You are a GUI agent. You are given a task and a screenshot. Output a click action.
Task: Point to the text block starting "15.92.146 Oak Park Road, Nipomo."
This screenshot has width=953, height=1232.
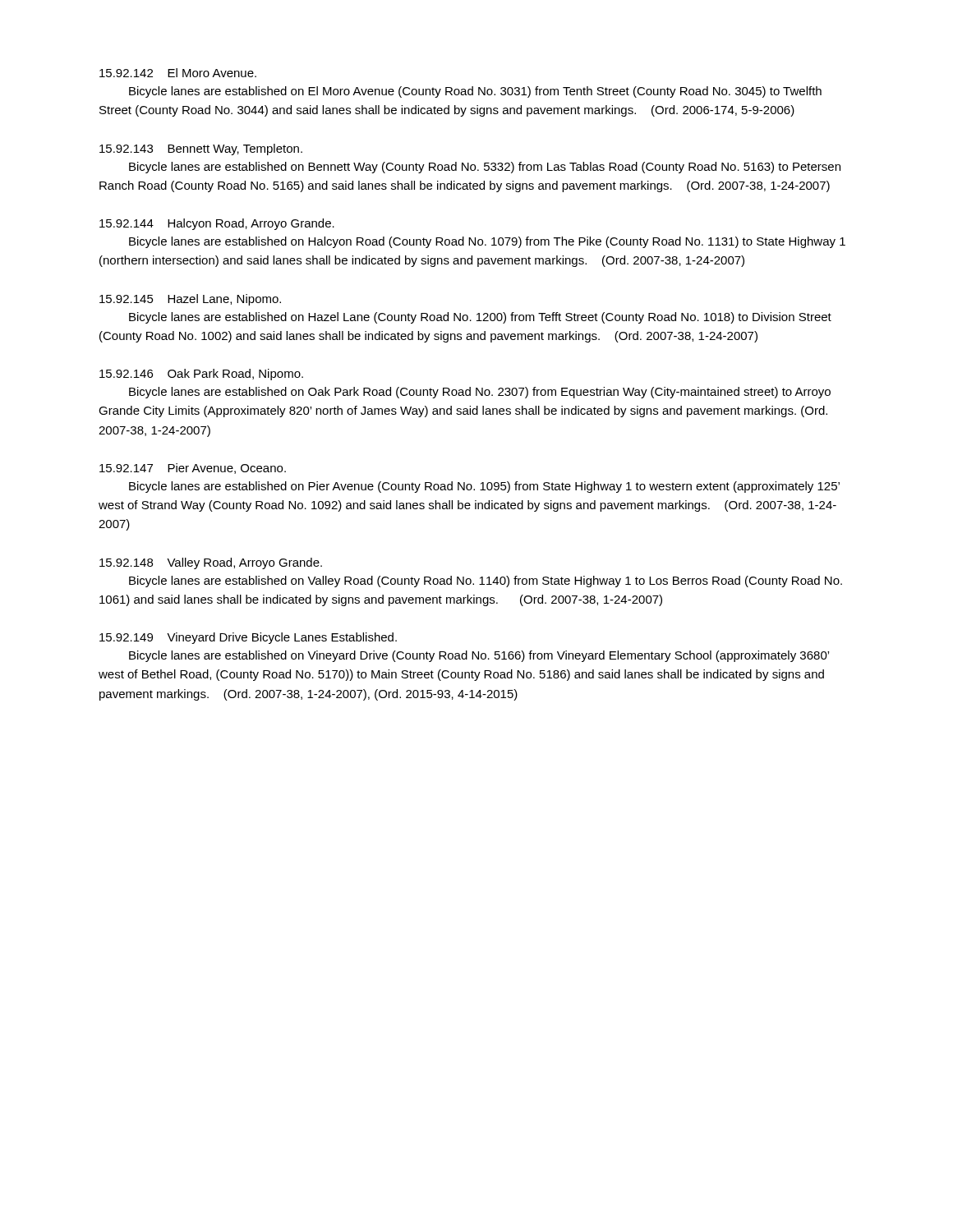point(201,373)
